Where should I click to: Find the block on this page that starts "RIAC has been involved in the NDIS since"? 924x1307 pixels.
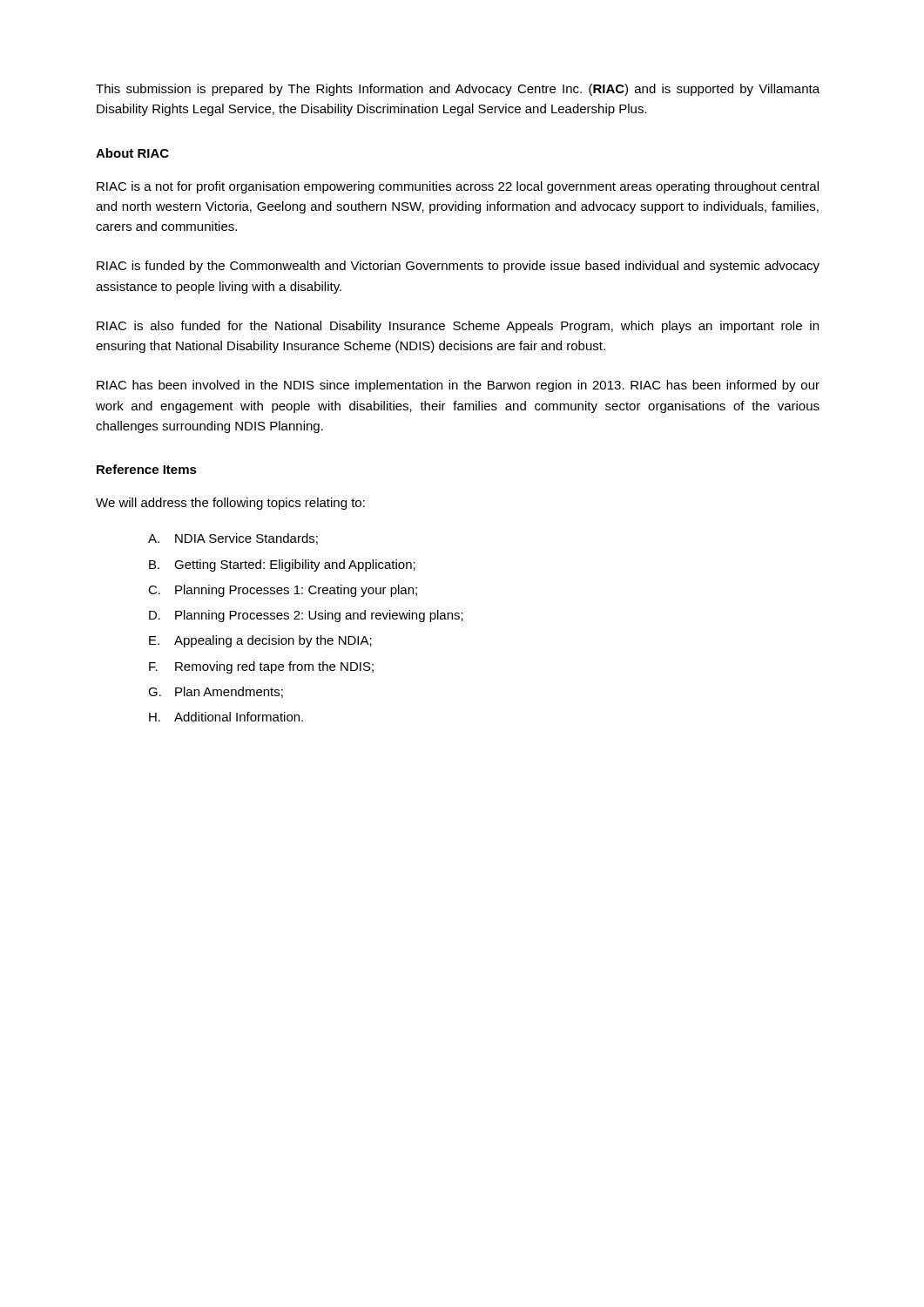(x=458, y=405)
